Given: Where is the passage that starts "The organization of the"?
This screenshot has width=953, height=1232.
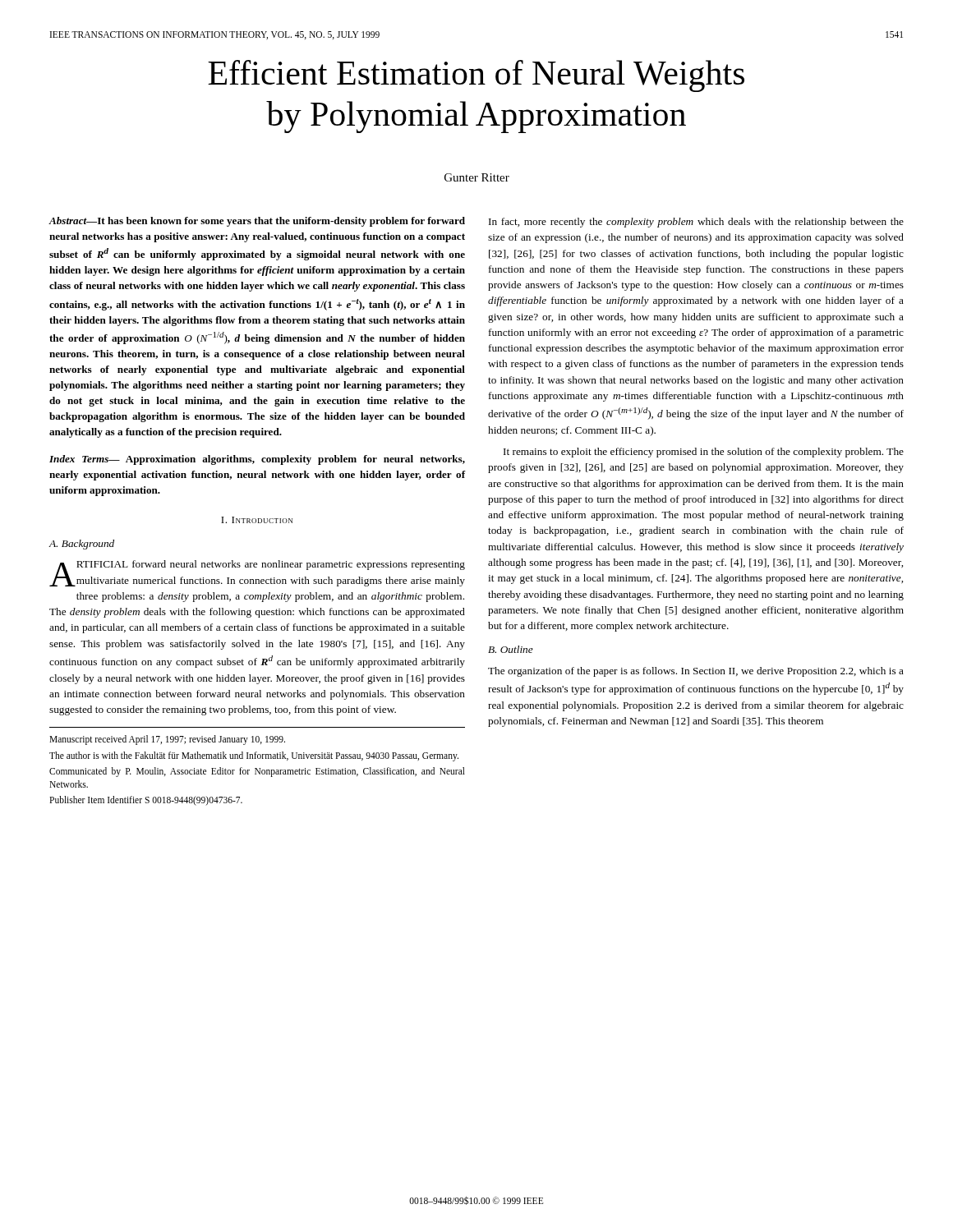Looking at the screenshot, I should [696, 696].
